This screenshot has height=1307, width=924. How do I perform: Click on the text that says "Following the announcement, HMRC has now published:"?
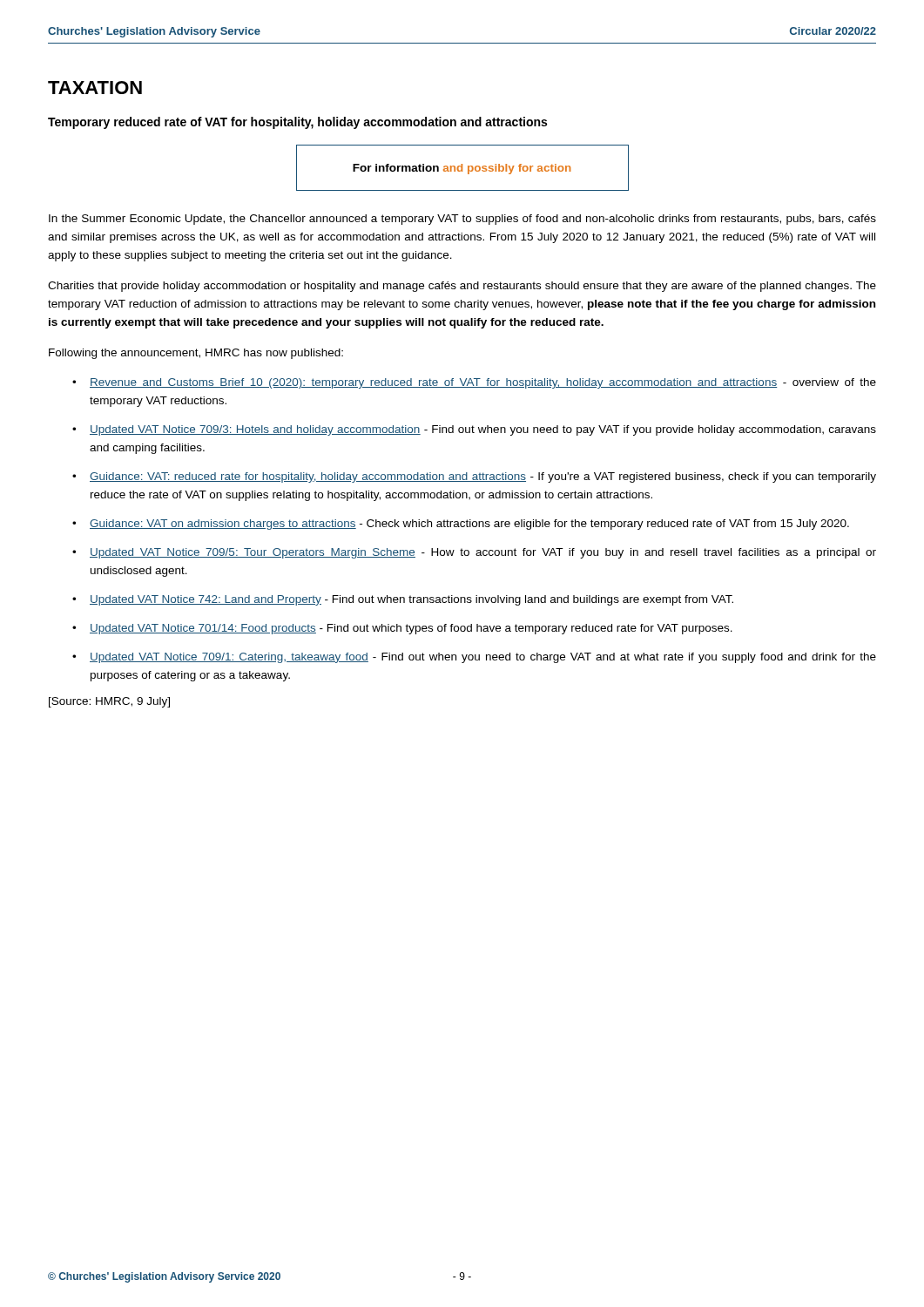coord(196,352)
